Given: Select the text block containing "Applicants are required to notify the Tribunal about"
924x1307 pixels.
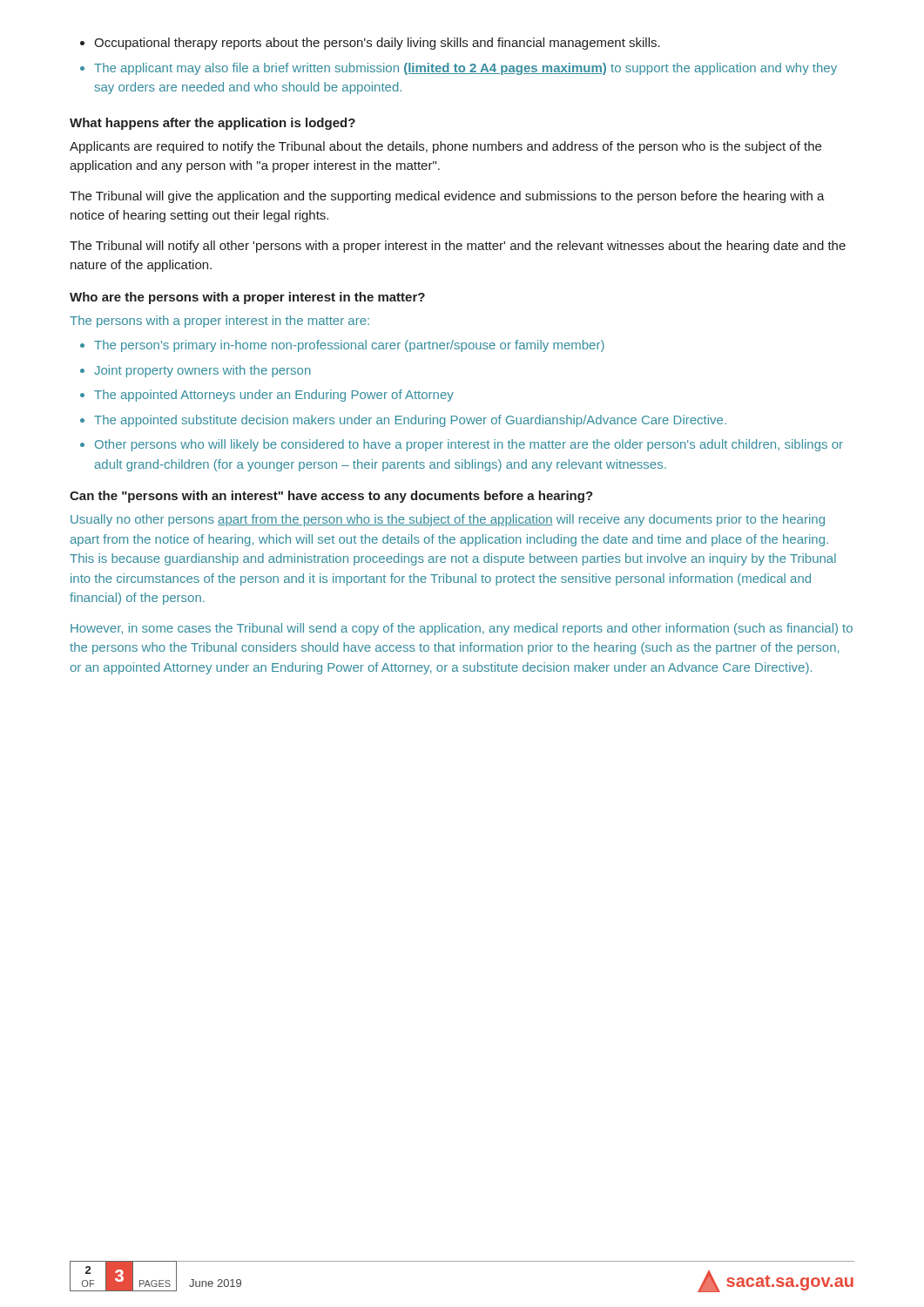Looking at the screenshot, I should 462,156.
